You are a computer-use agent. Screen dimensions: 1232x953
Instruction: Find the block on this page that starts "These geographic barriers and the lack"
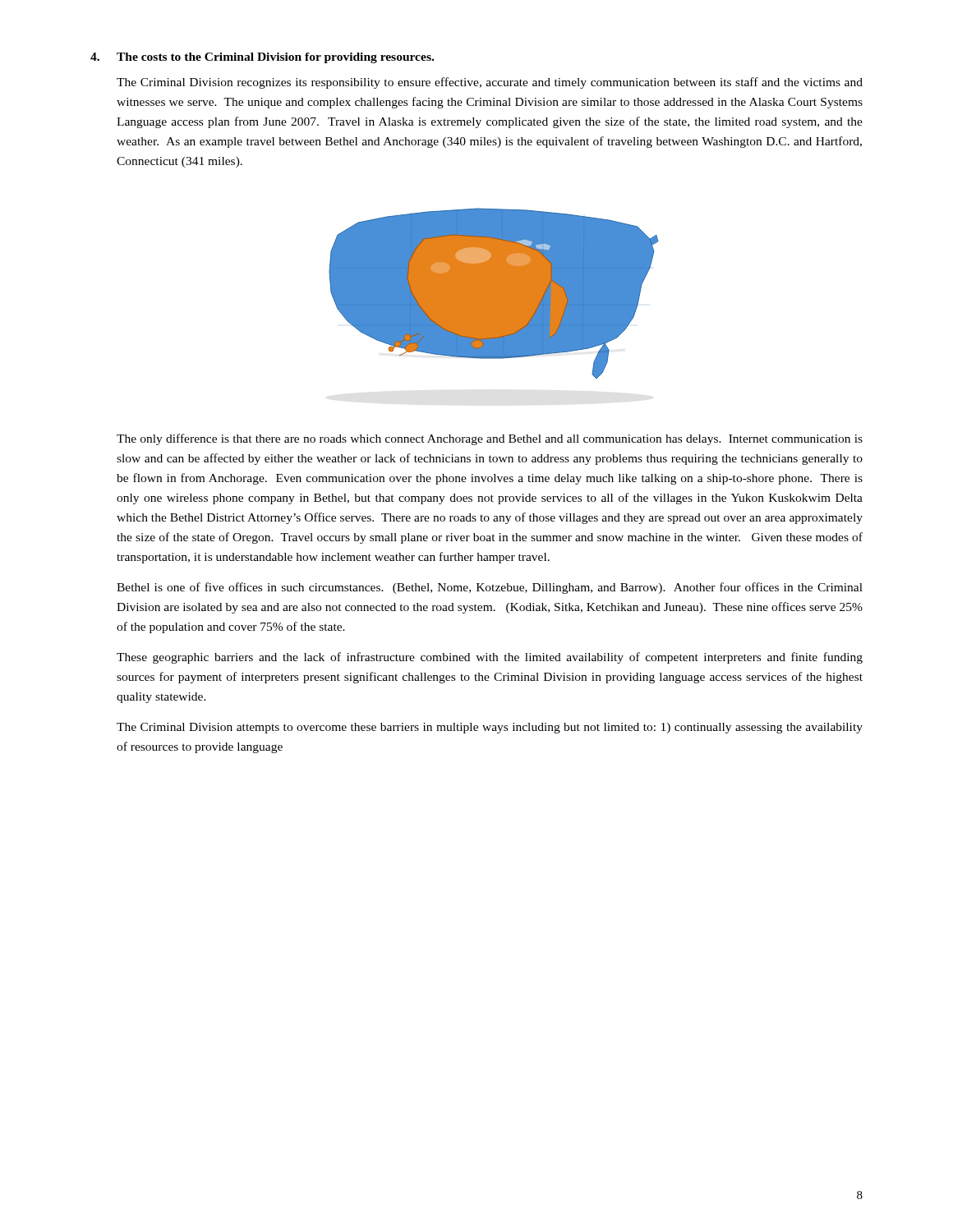tap(490, 677)
